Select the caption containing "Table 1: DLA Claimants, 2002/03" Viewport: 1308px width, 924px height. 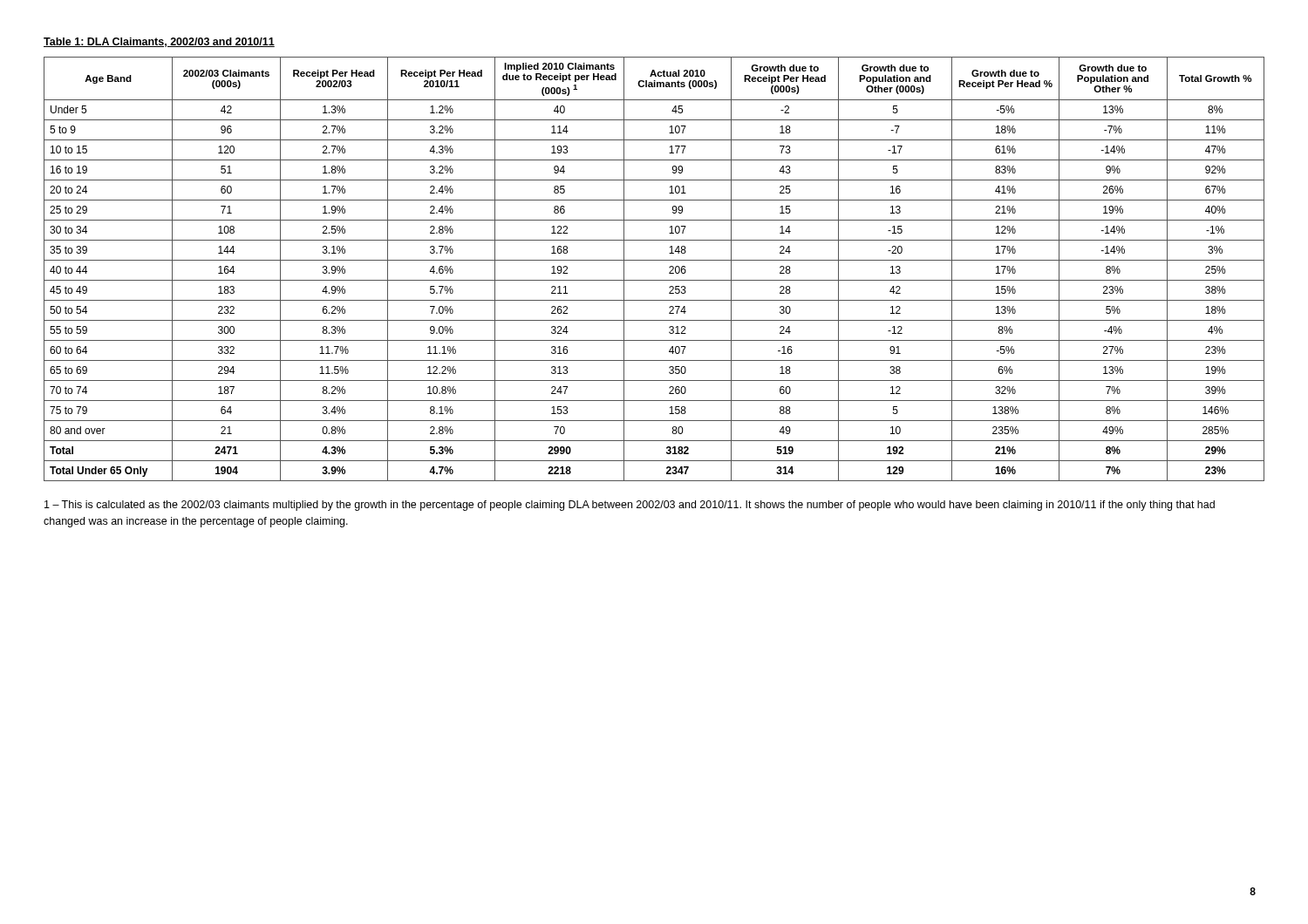pos(159,42)
